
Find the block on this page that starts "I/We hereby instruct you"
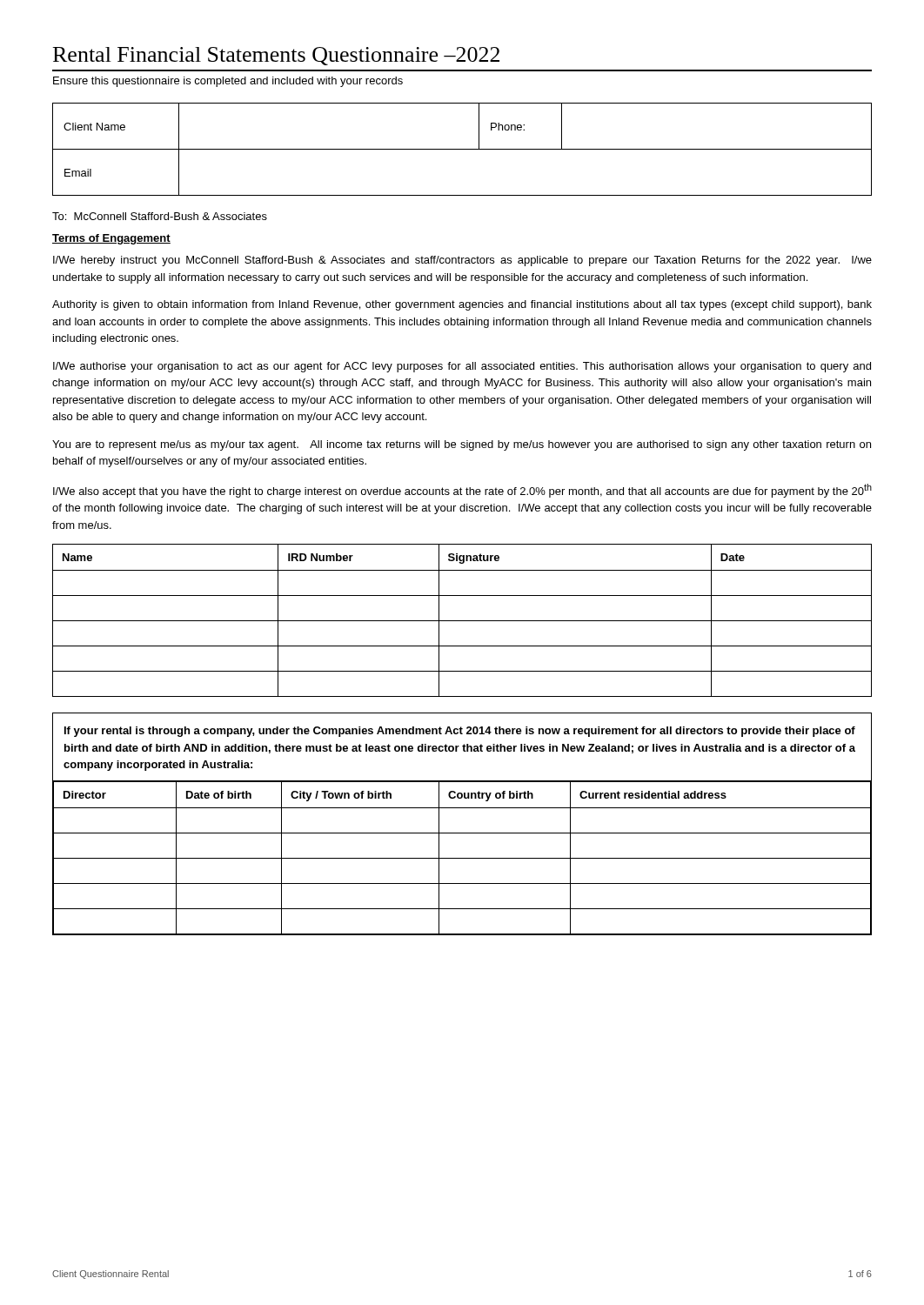coord(462,268)
